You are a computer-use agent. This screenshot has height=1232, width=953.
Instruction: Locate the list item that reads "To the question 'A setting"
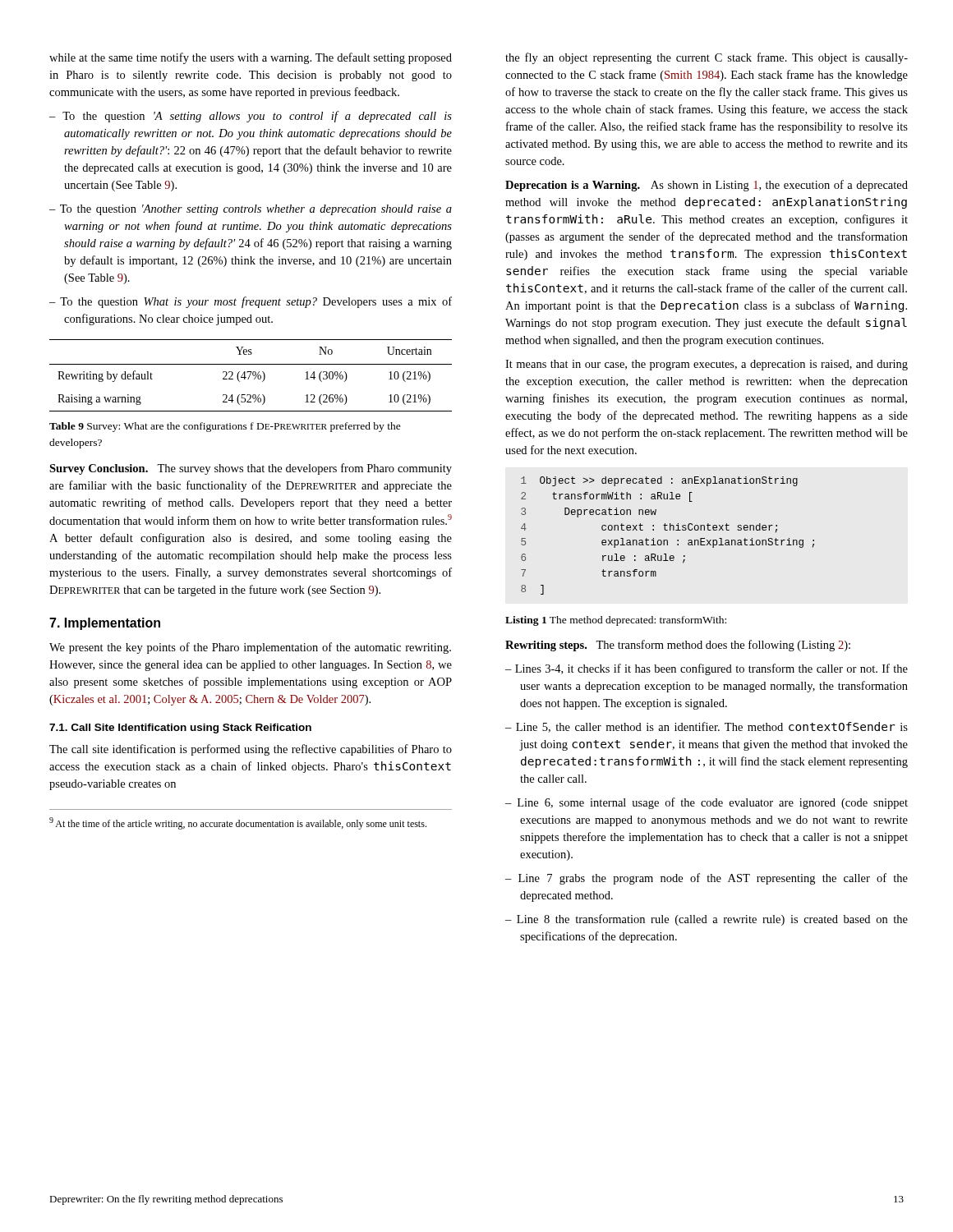[x=251, y=151]
